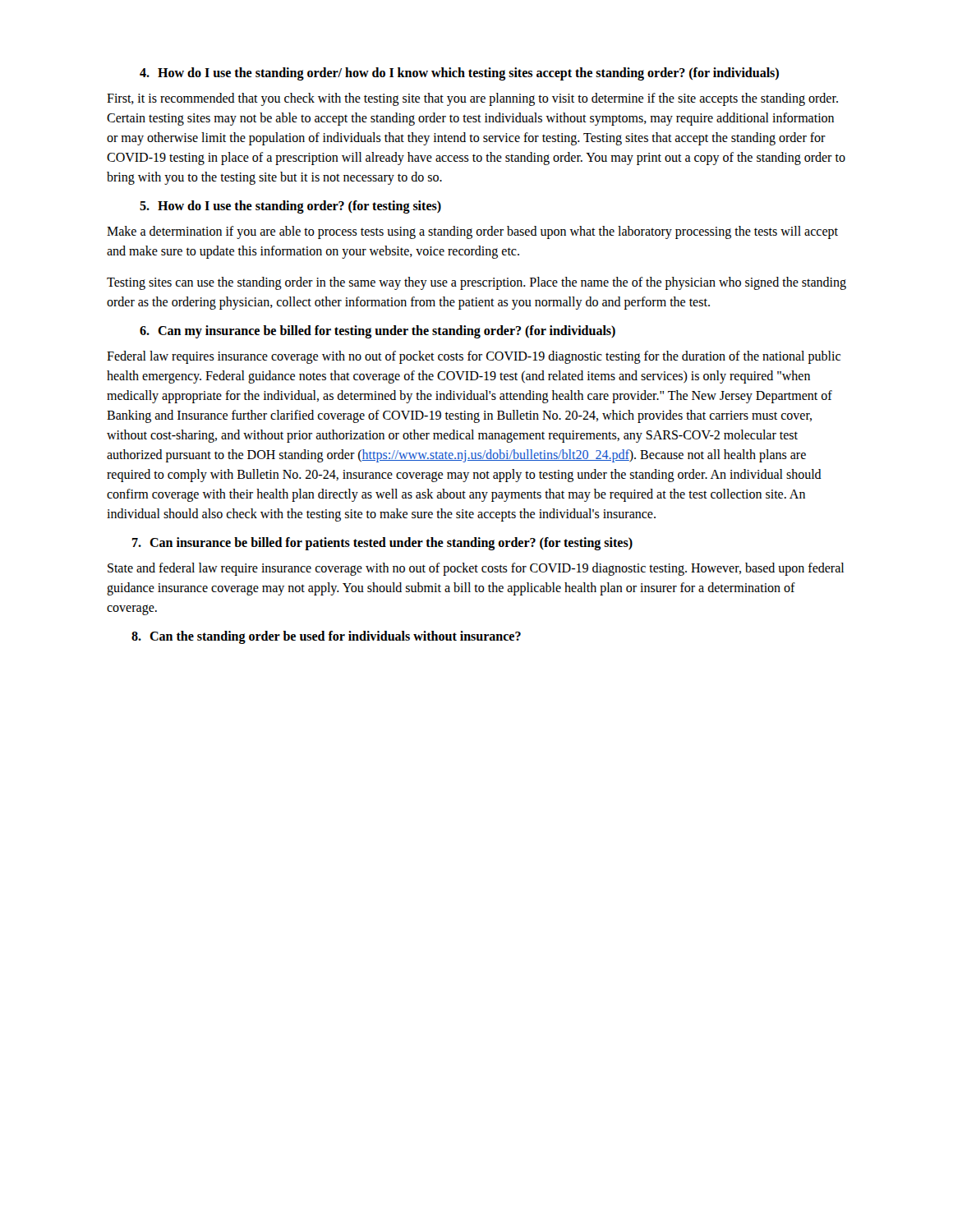Click on the text block with the text "Federal law requires insurance coverage with"
The height and width of the screenshot is (1232, 953).
tap(476, 435)
